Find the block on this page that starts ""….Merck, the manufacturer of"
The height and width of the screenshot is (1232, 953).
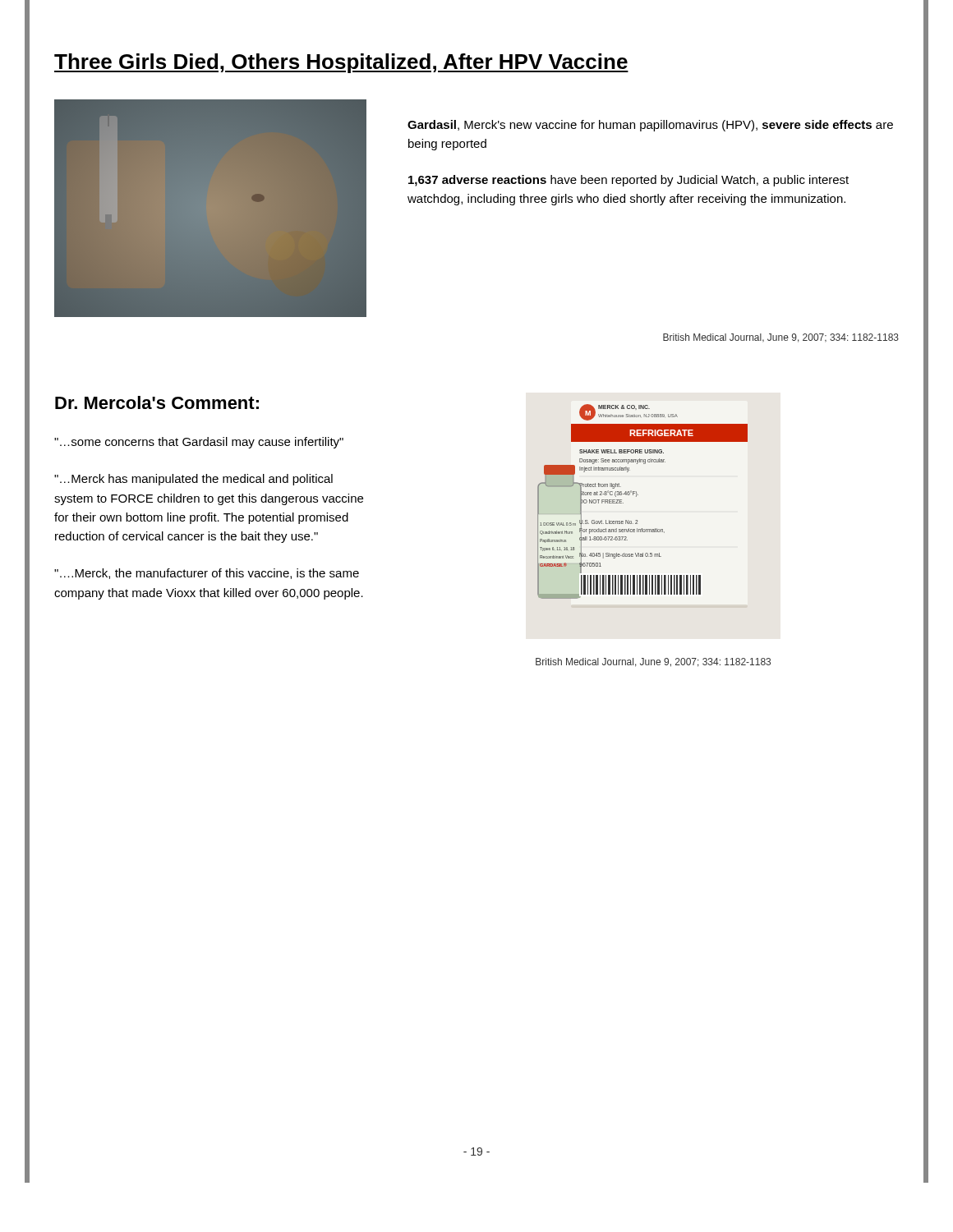click(209, 583)
